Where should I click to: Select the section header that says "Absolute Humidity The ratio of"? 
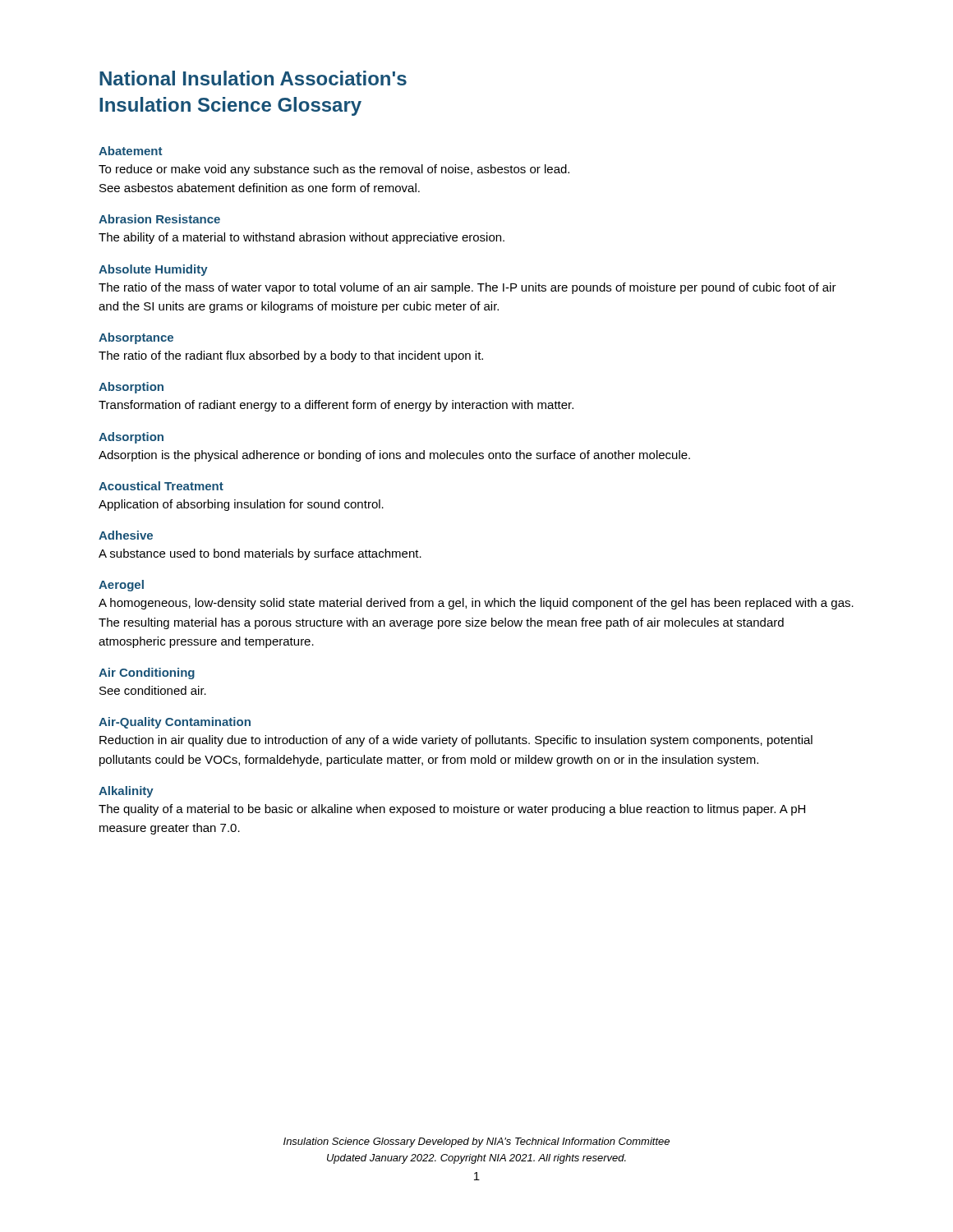(x=476, y=289)
